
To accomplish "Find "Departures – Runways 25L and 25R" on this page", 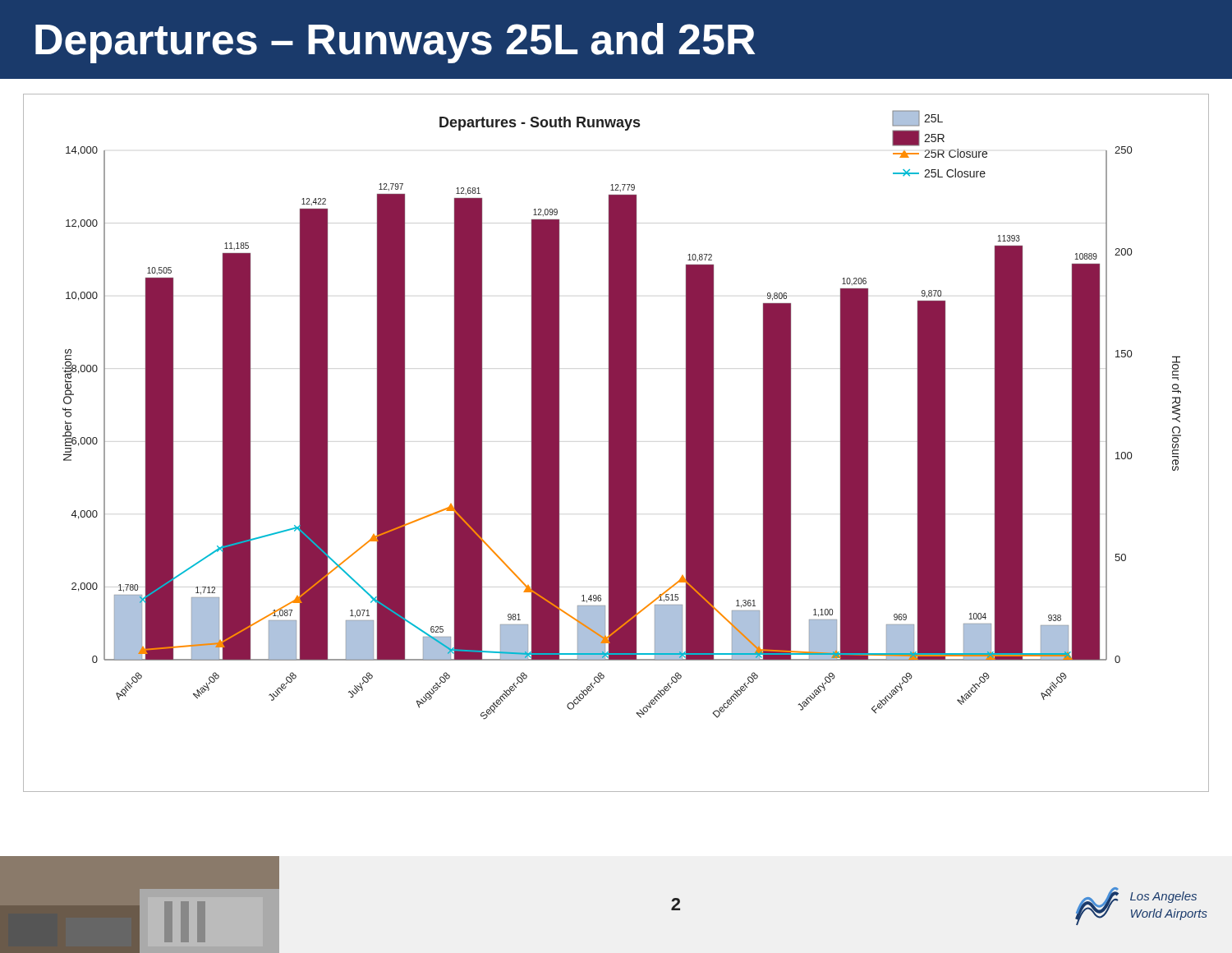I will 616,39.
